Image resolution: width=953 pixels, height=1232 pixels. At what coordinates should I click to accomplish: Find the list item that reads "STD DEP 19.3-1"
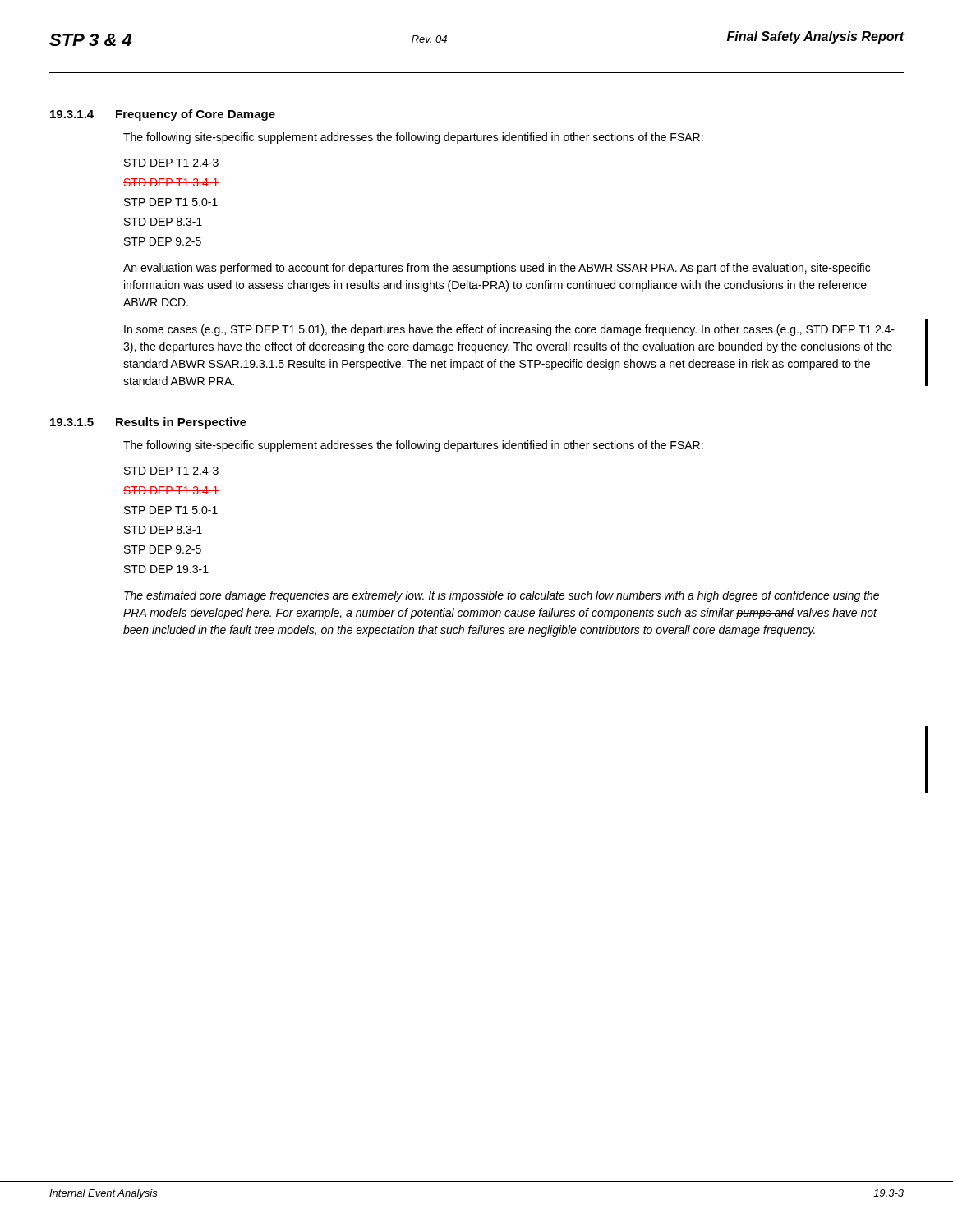166,569
